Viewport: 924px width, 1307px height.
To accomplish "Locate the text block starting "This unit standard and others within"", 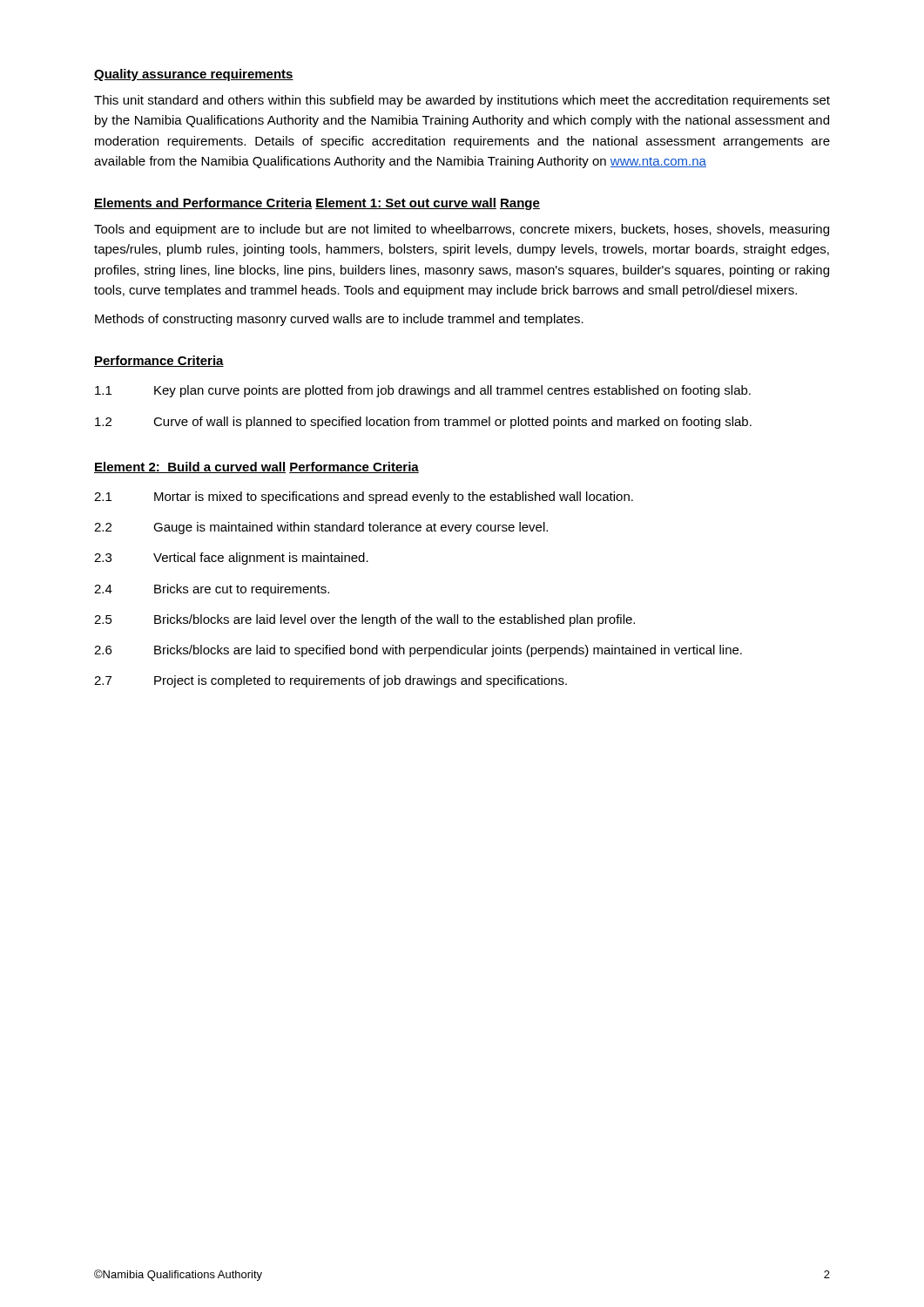I will pos(462,130).
